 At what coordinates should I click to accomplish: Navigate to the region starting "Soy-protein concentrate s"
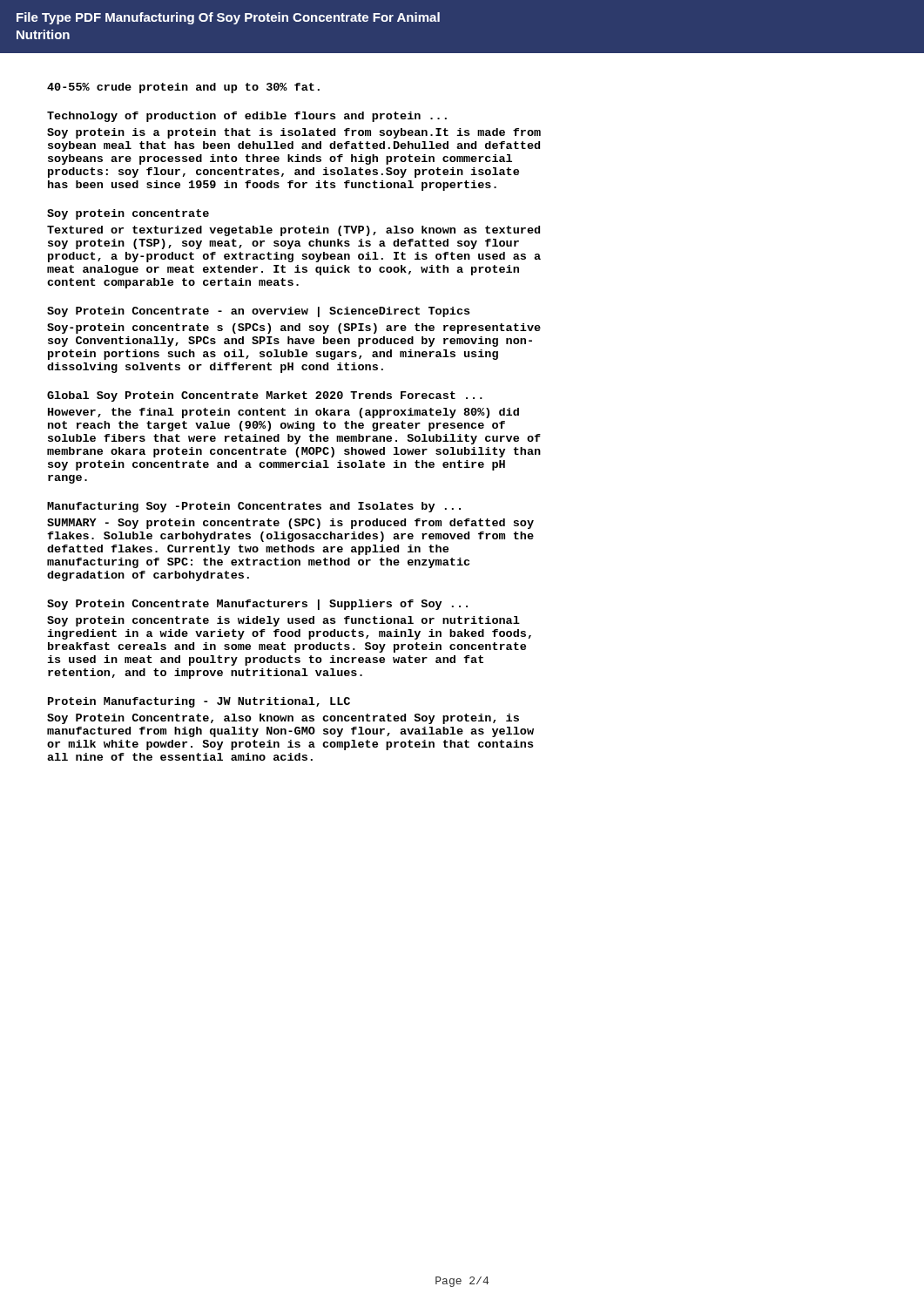(294, 347)
